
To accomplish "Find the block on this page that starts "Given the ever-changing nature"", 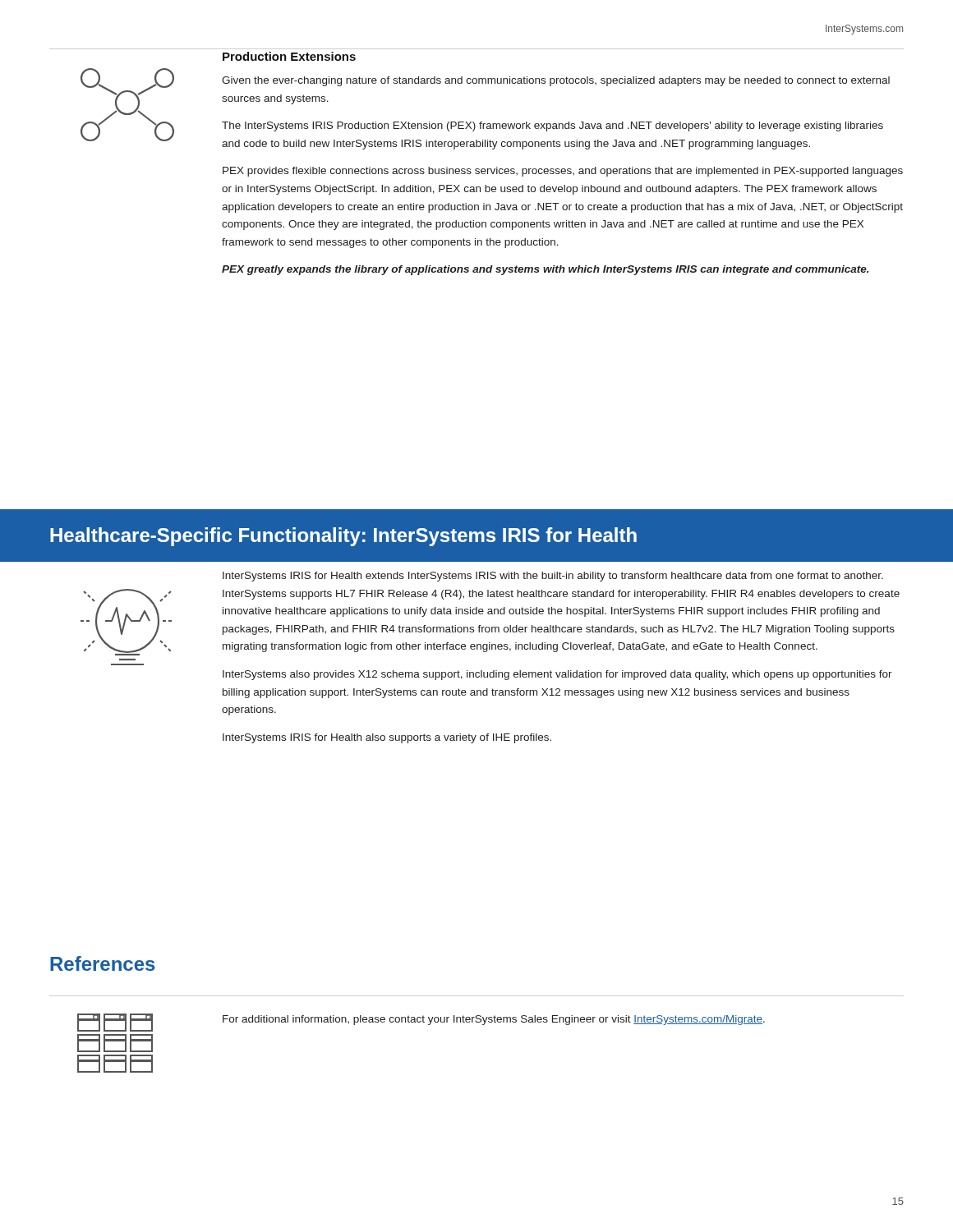I will (x=563, y=89).
